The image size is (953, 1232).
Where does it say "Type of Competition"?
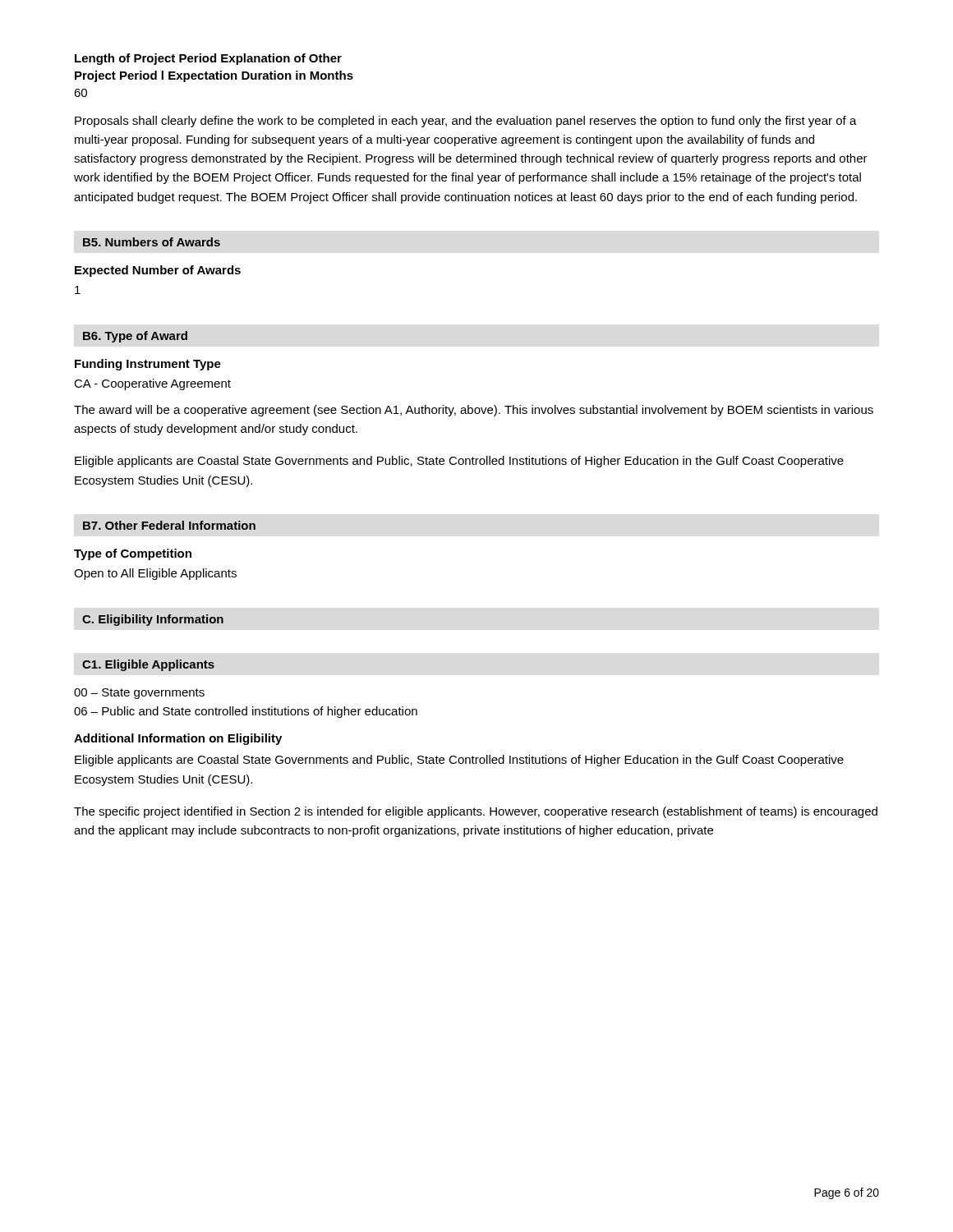click(x=133, y=553)
